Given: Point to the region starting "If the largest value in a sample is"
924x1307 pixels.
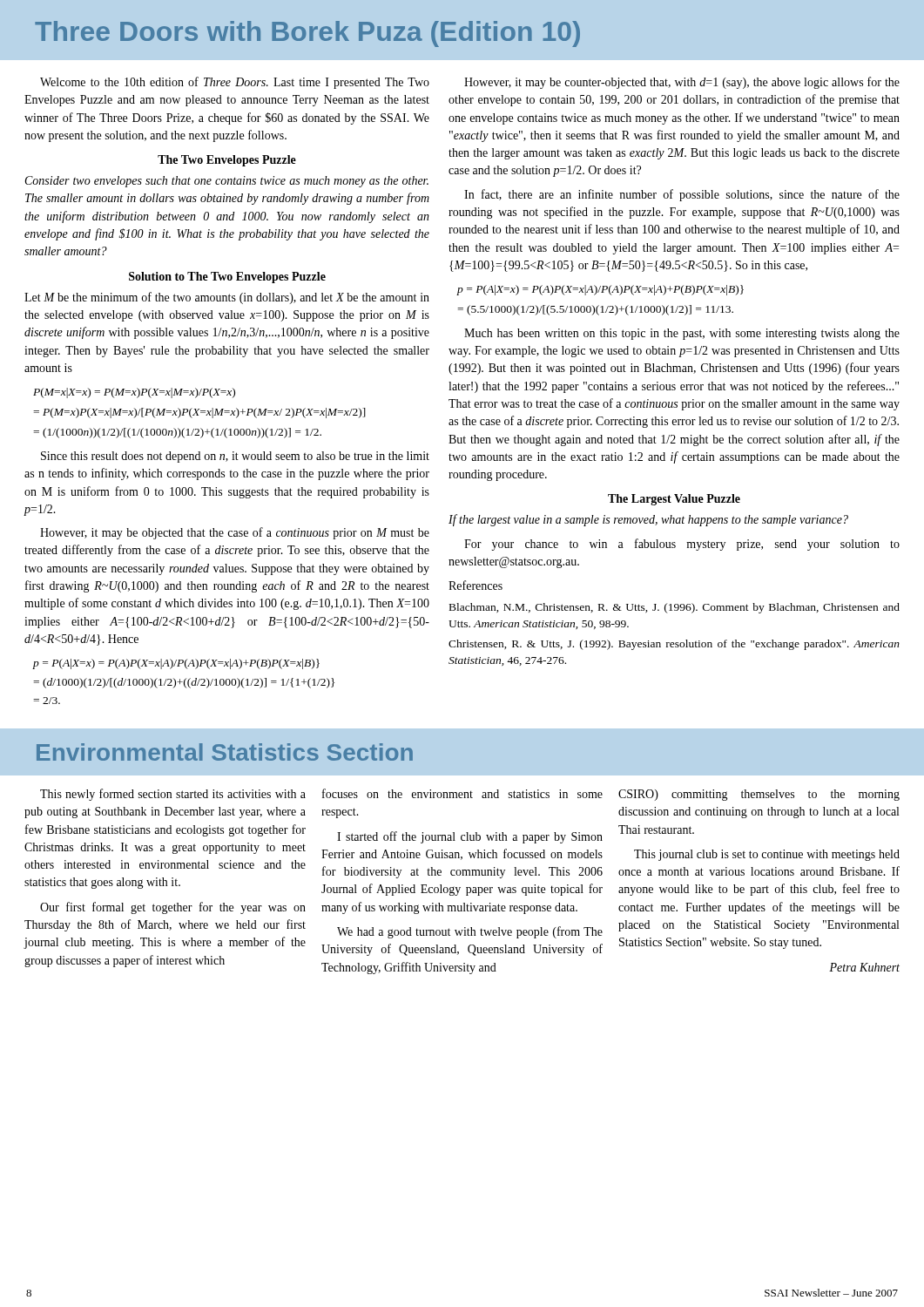Looking at the screenshot, I should [674, 521].
